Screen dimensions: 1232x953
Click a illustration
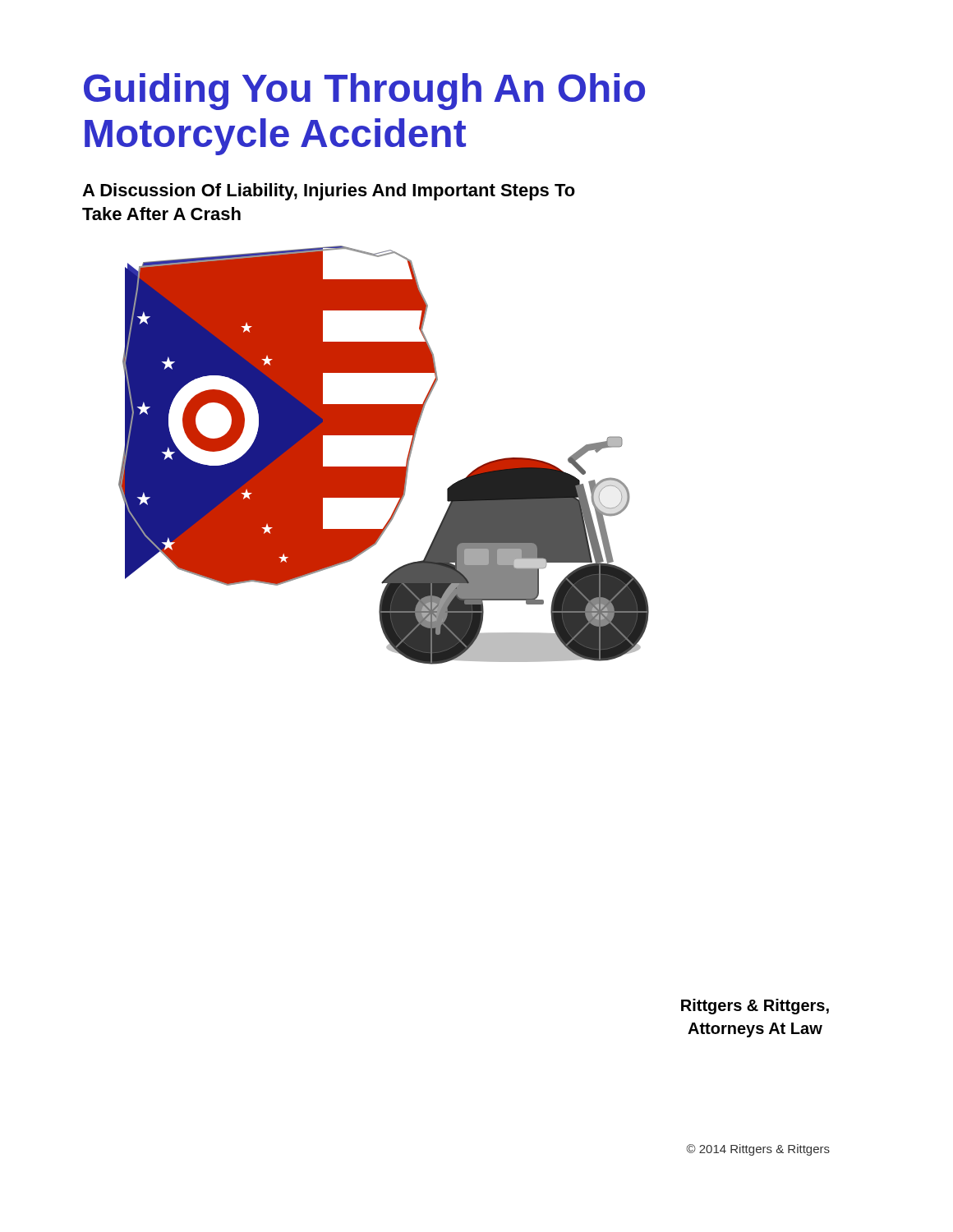coord(366,452)
